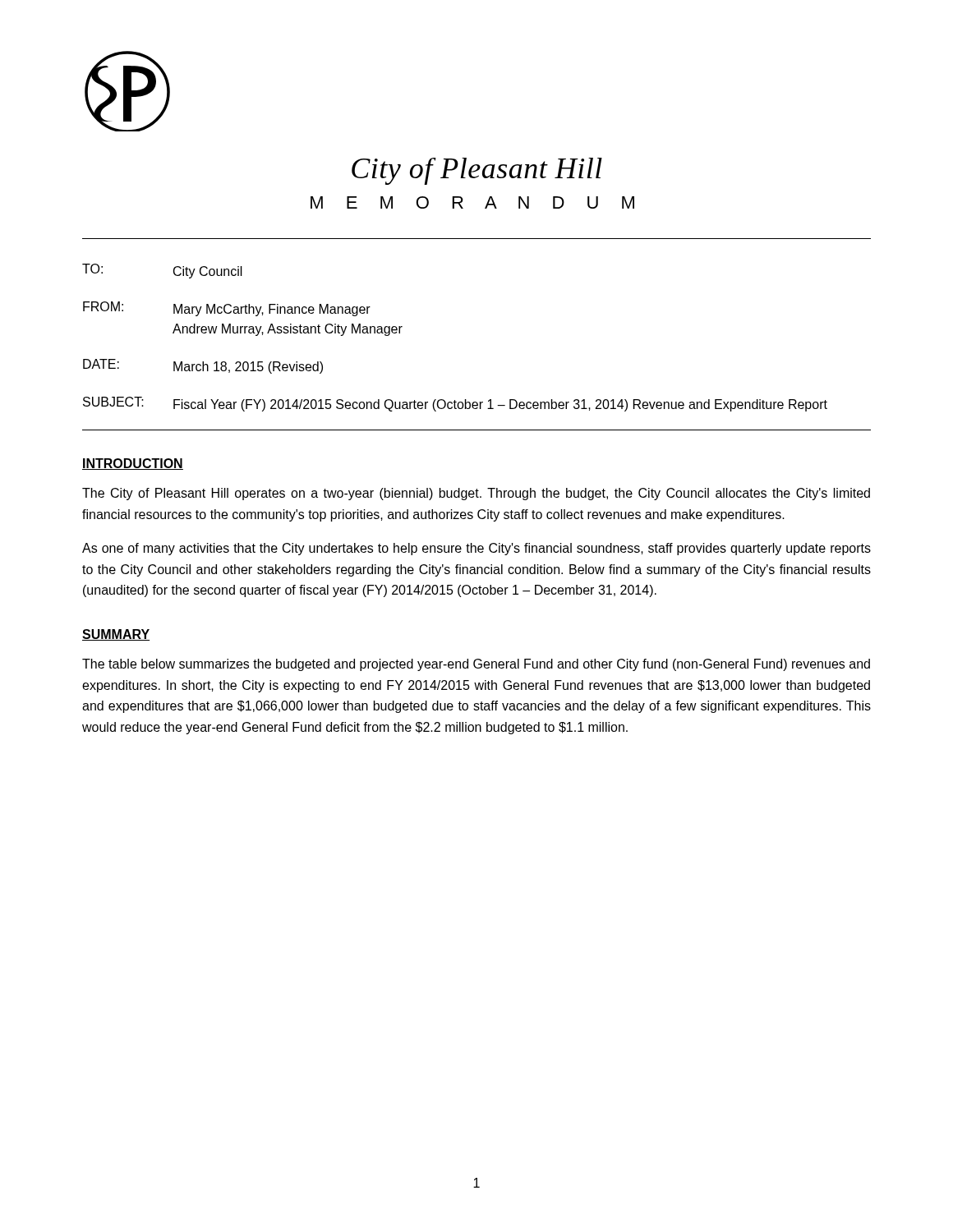Select the logo

coord(476,92)
